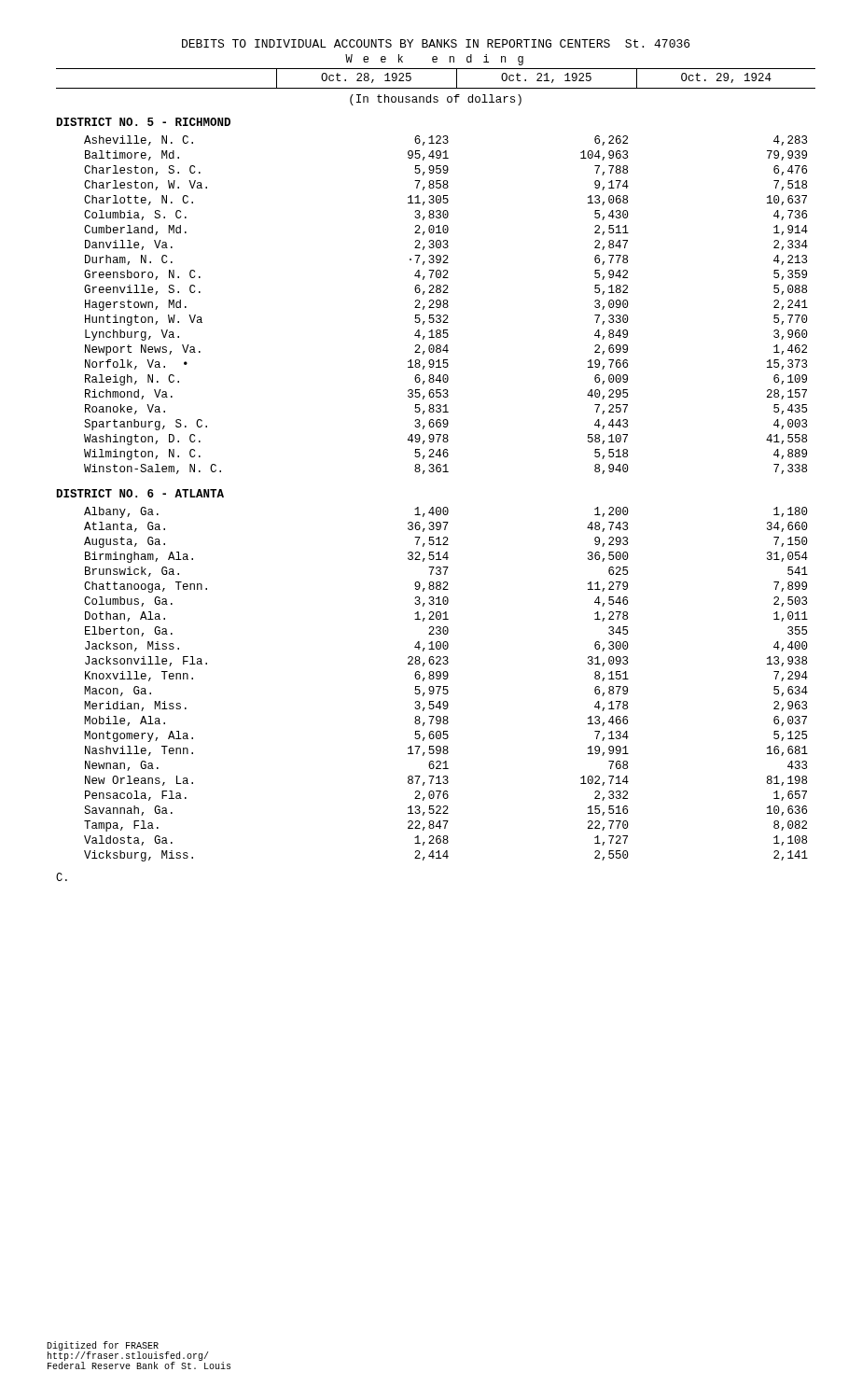The width and height of the screenshot is (862, 1400).
Task: Select the element starting "DISTRICT NO. 5 - RICHMOND"
Action: click(x=143, y=123)
